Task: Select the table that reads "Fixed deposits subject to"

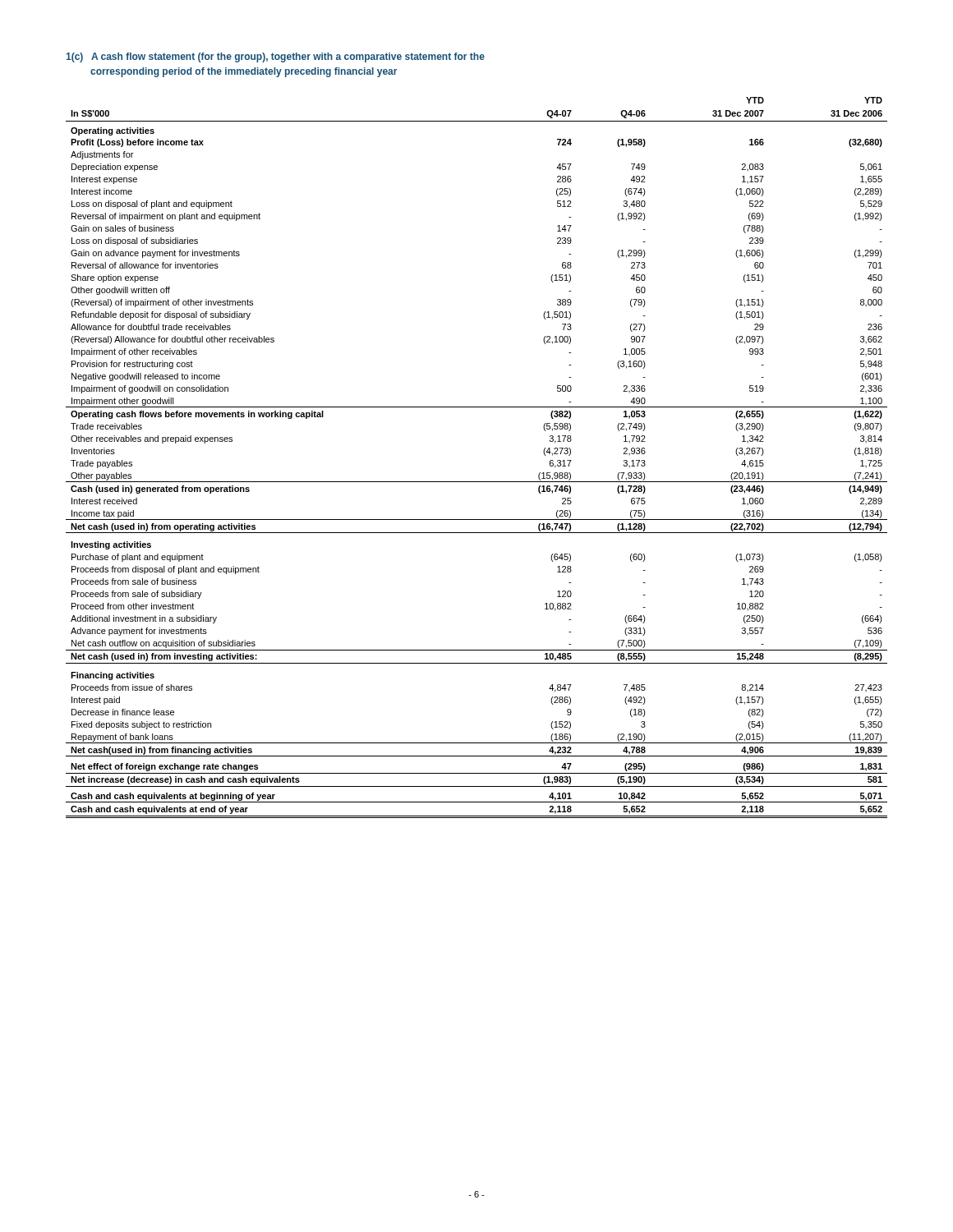Action: [x=476, y=456]
